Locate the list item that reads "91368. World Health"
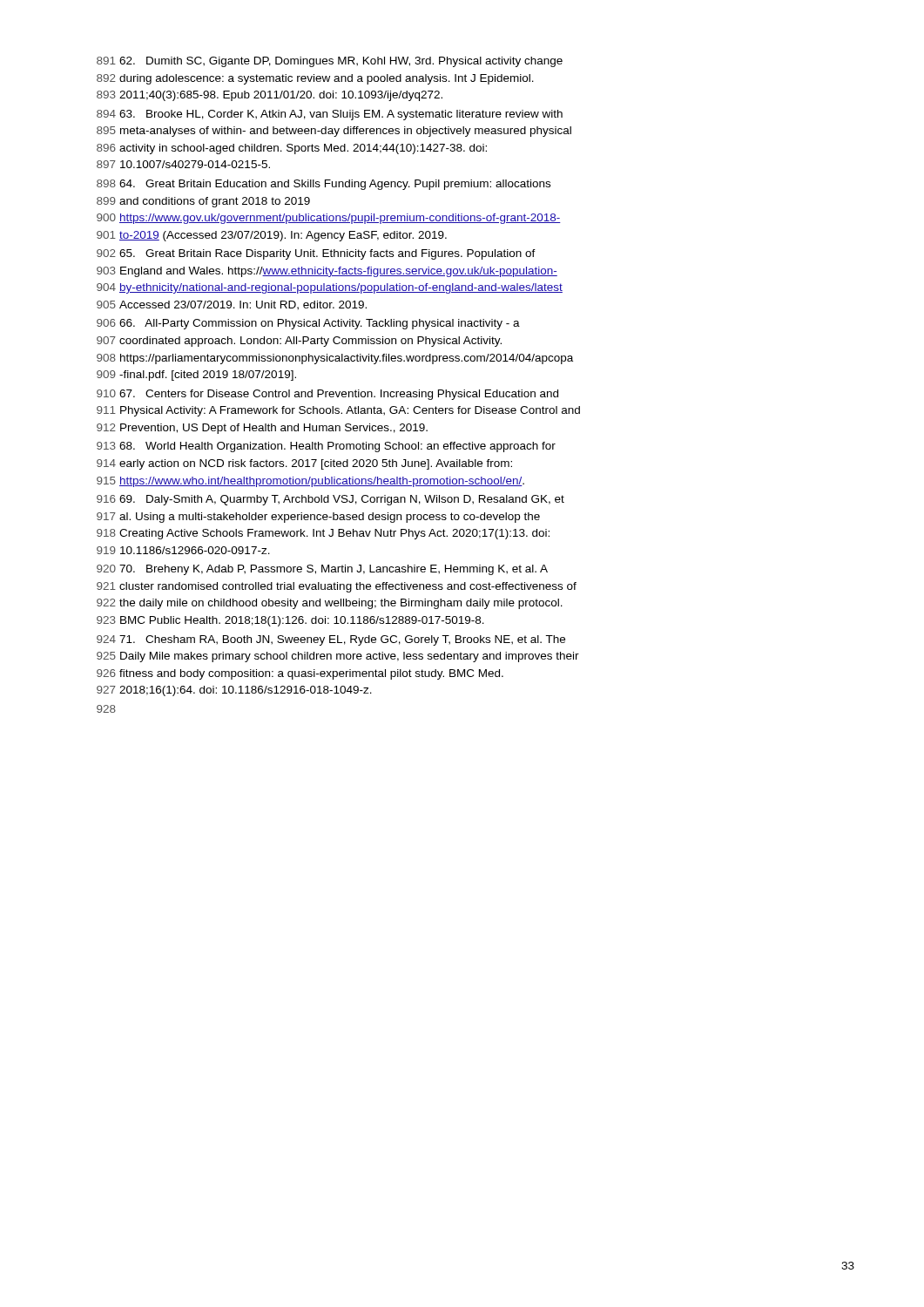The height and width of the screenshot is (1307, 924). tap(319, 463)
